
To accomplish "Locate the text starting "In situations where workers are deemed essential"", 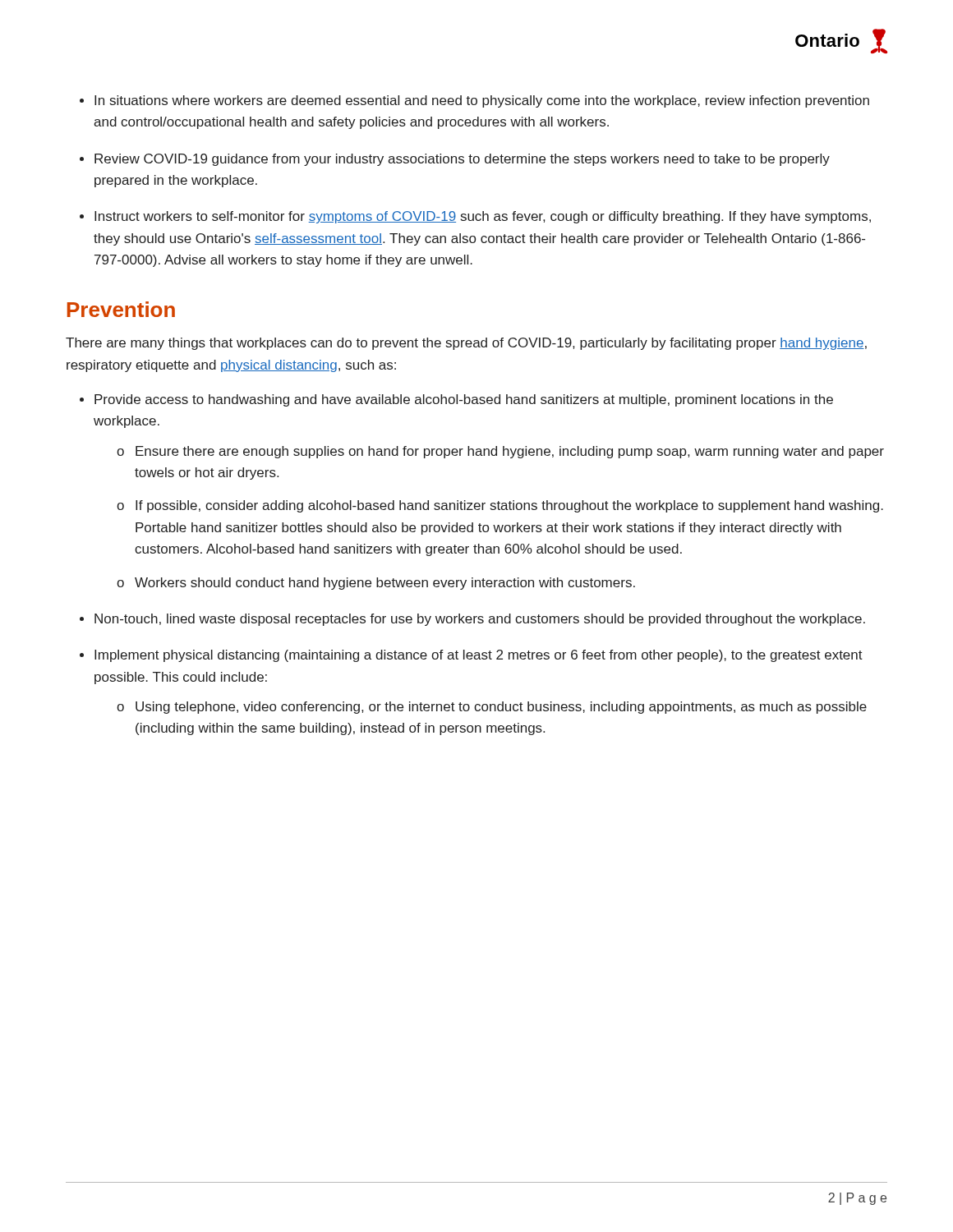I will [482, 111].
